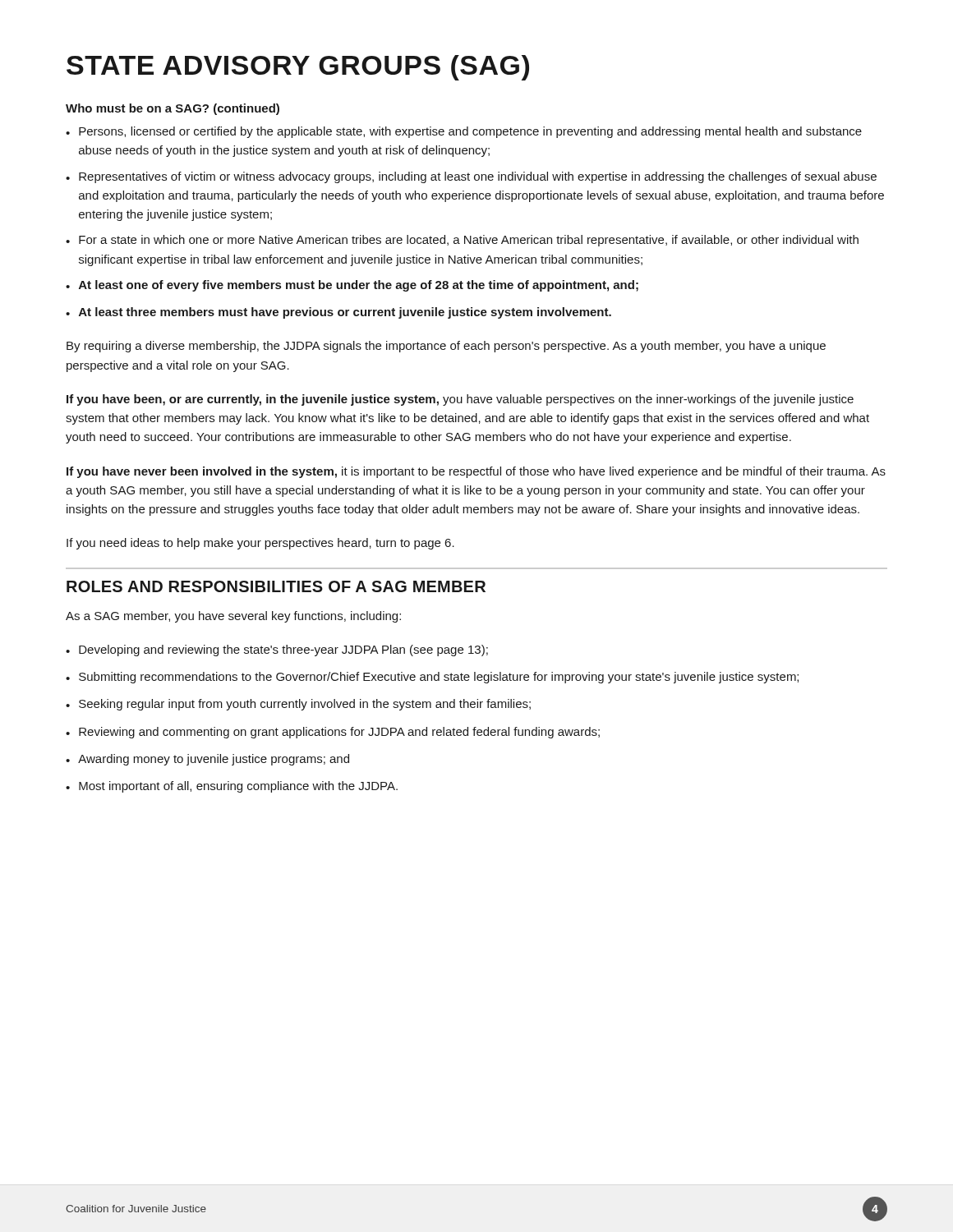Click on the text block that says "If you need ideas to help make your"
The height and width of the screenshot is (1232, 953).
click(260, 543)
